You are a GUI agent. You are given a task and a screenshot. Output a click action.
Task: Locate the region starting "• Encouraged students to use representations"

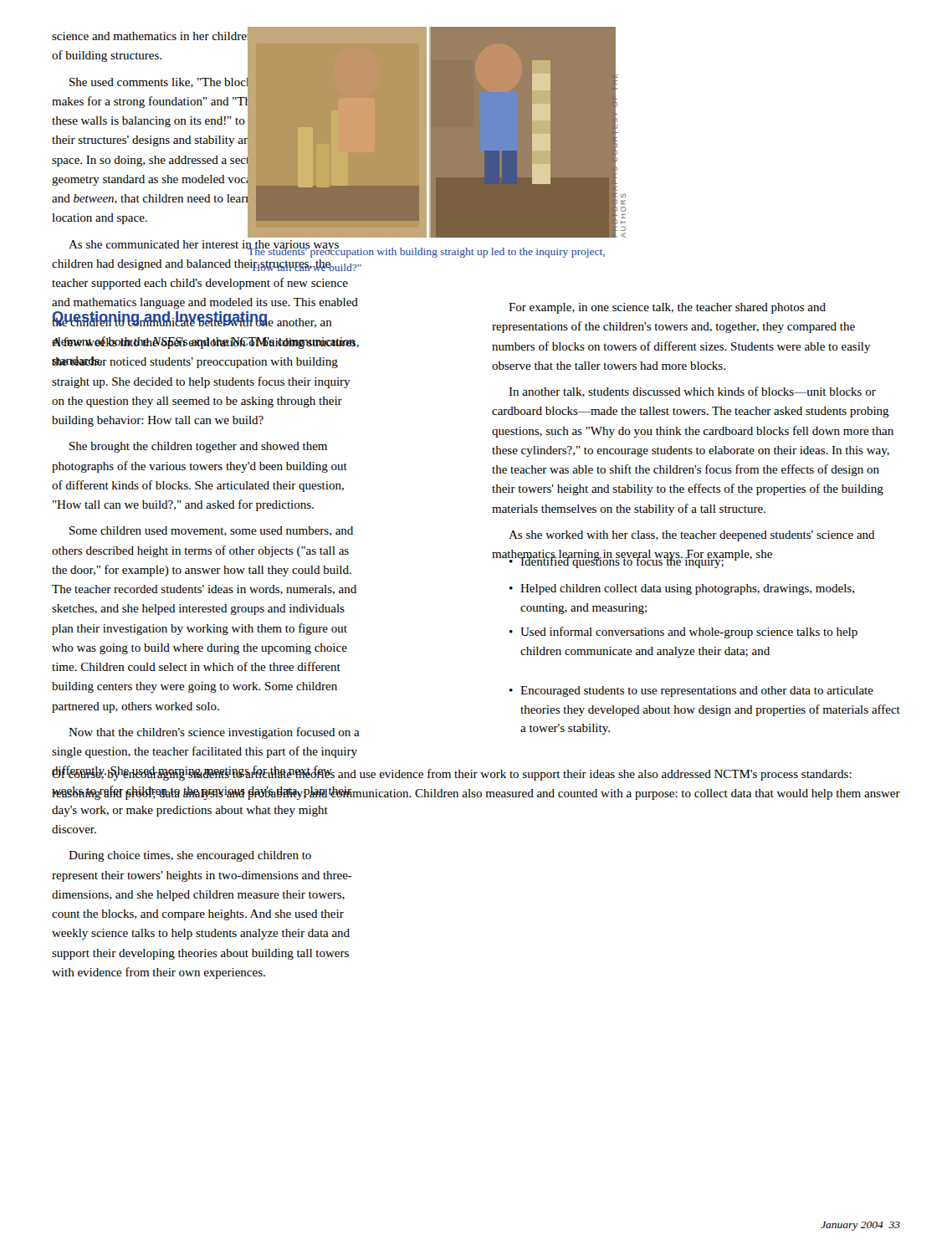pyautogui.click(x=704, y=709)
